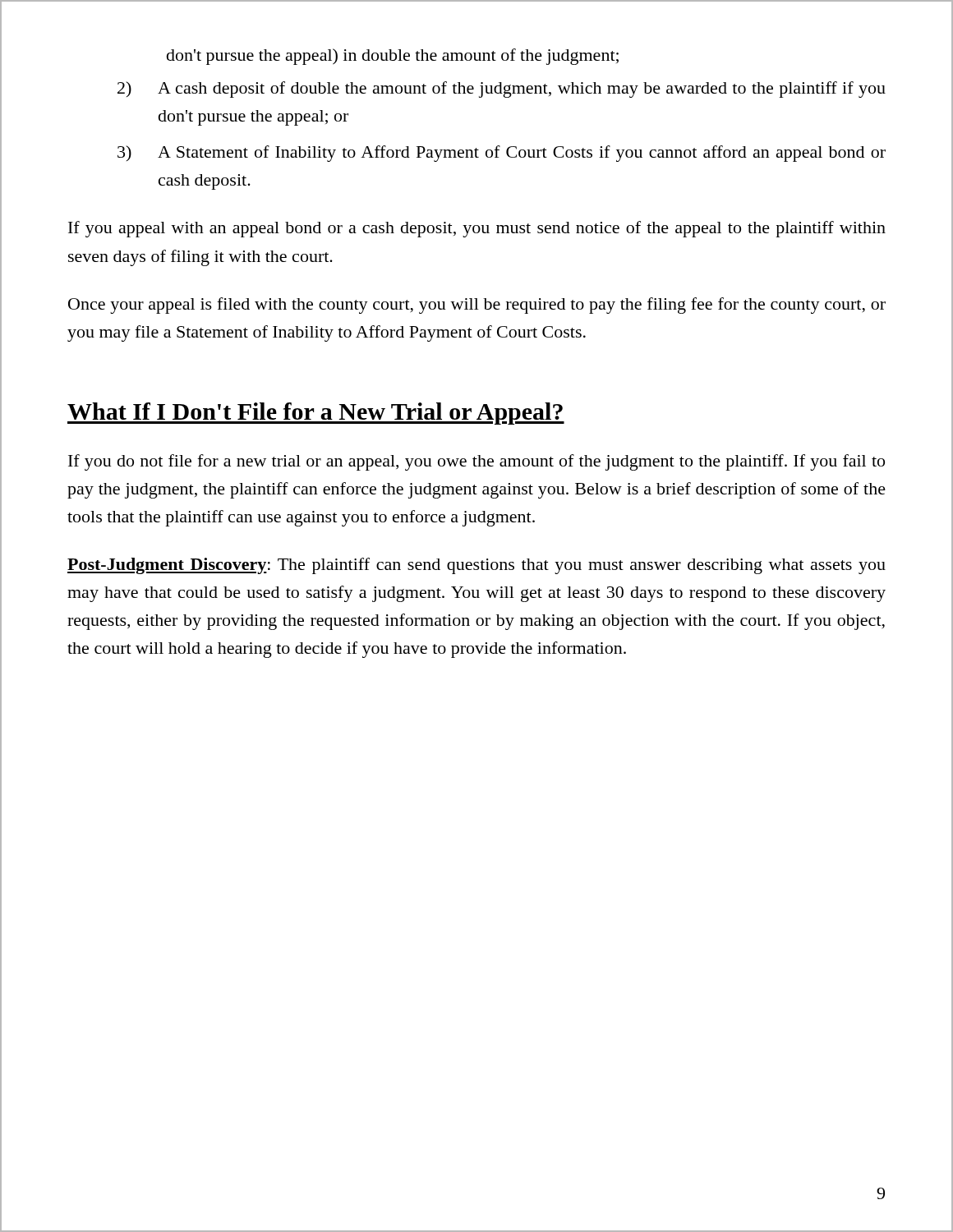This screenshot has width=953, height=1232.
Task: Select the text block containing "If you do not file"
Action: (x=476, y=488)
